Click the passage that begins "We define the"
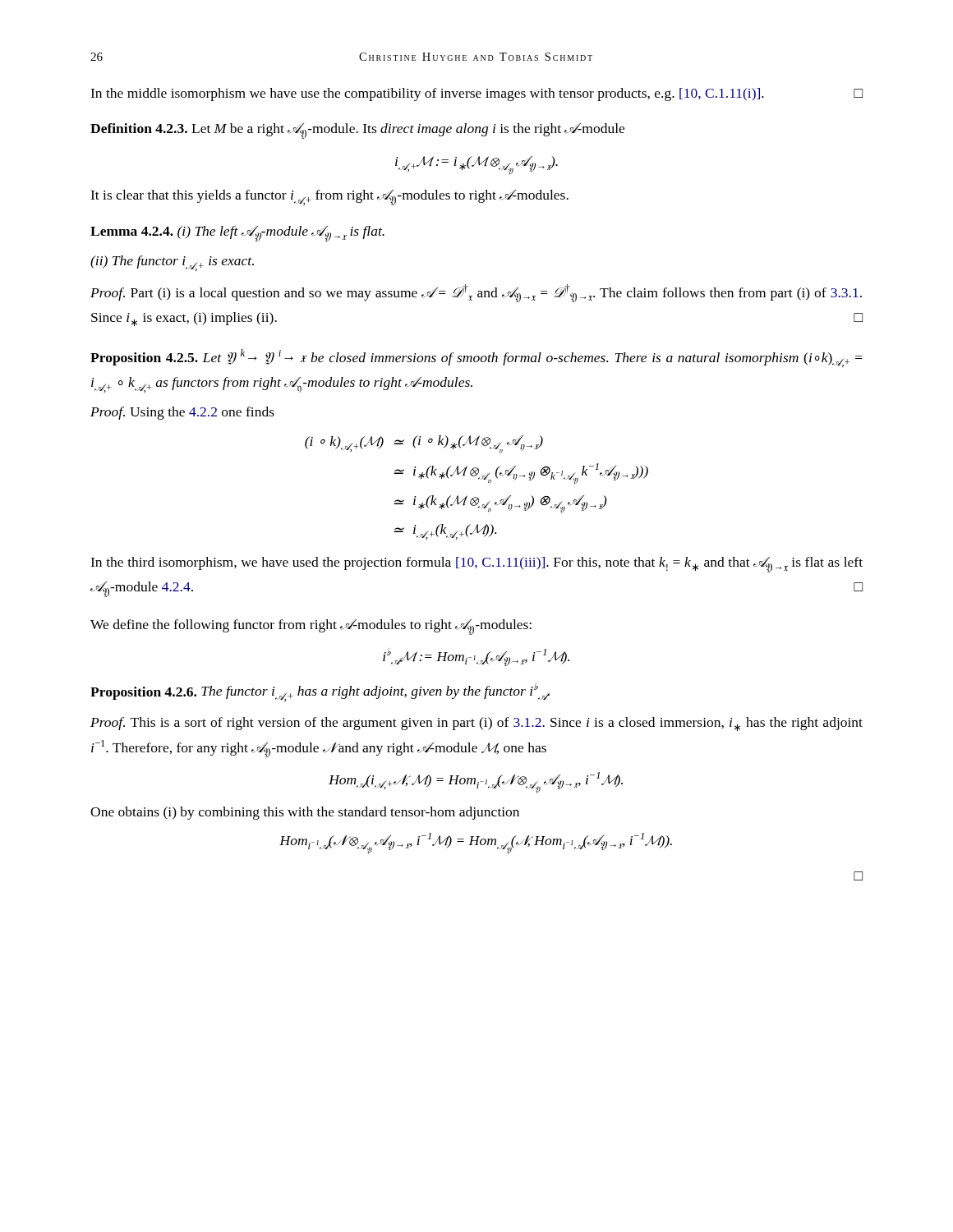953x1232 pixels. (311, 625)
